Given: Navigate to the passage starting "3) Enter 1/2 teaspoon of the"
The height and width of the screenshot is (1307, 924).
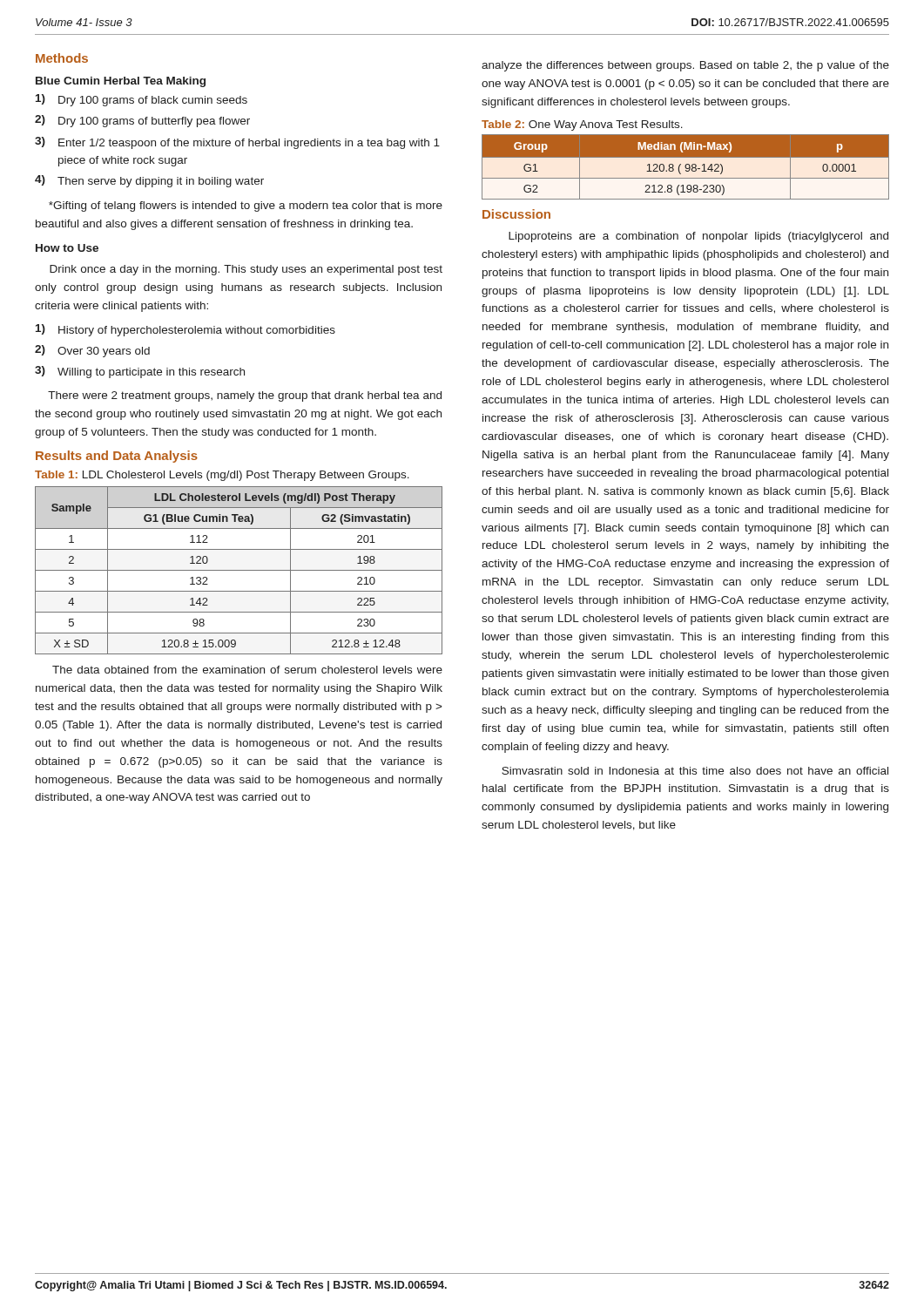Looking at the screenshot, I should point(239,151).
